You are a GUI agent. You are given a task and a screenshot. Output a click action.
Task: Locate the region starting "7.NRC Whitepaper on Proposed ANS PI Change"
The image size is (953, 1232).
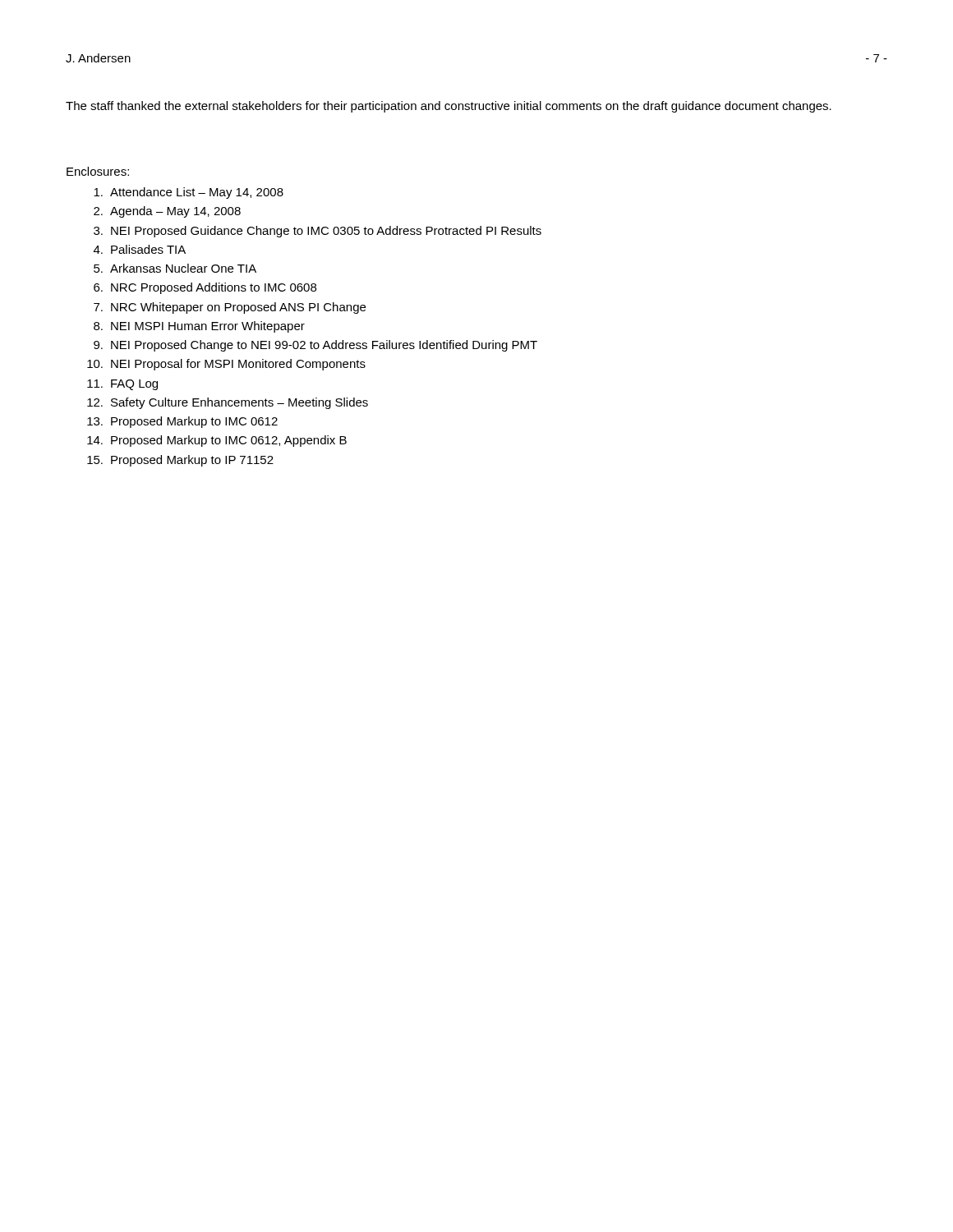[x=216, y=306]
